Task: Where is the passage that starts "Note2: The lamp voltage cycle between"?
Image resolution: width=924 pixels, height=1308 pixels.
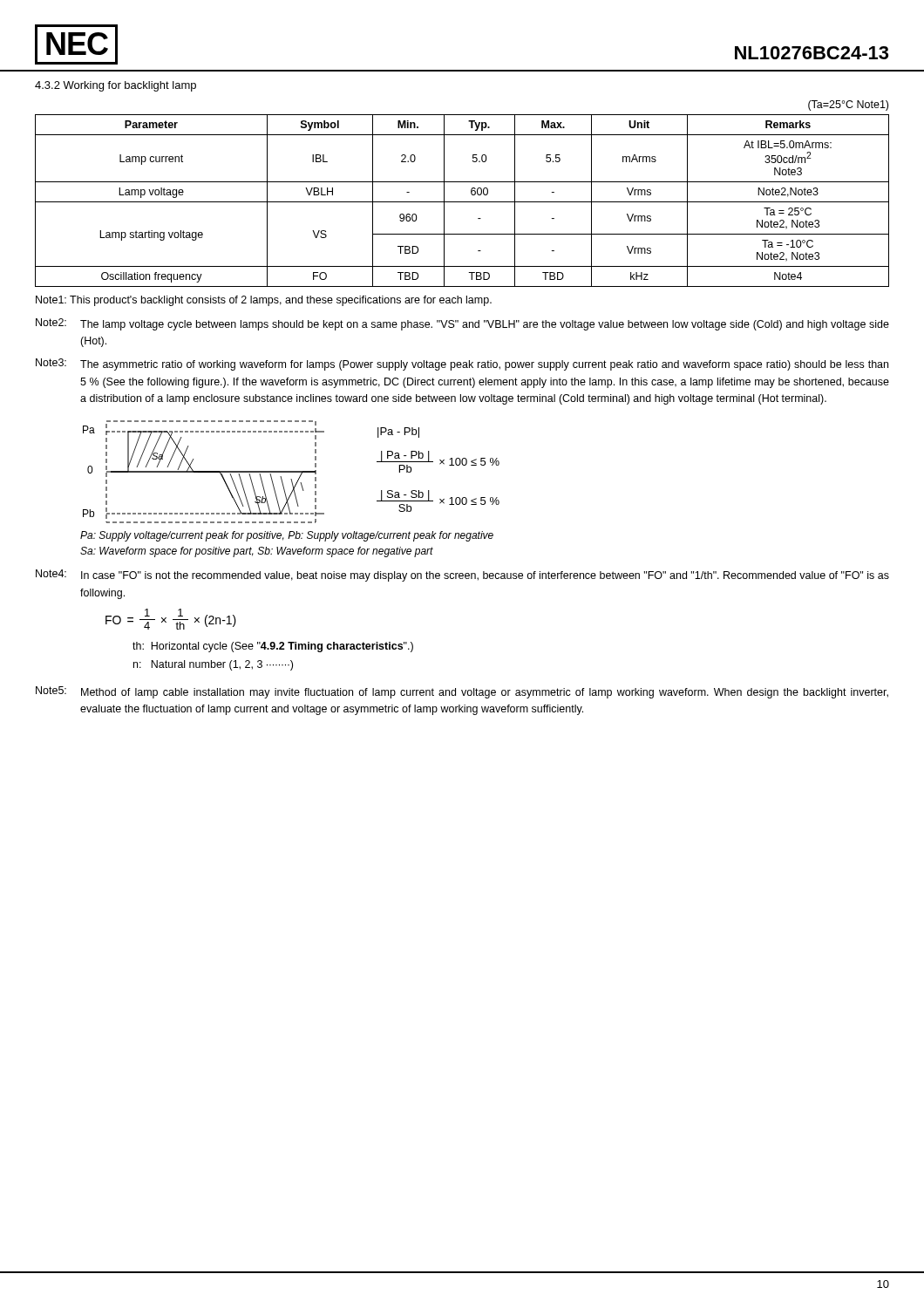Action: pyautogui.click(x=462, y=333)
